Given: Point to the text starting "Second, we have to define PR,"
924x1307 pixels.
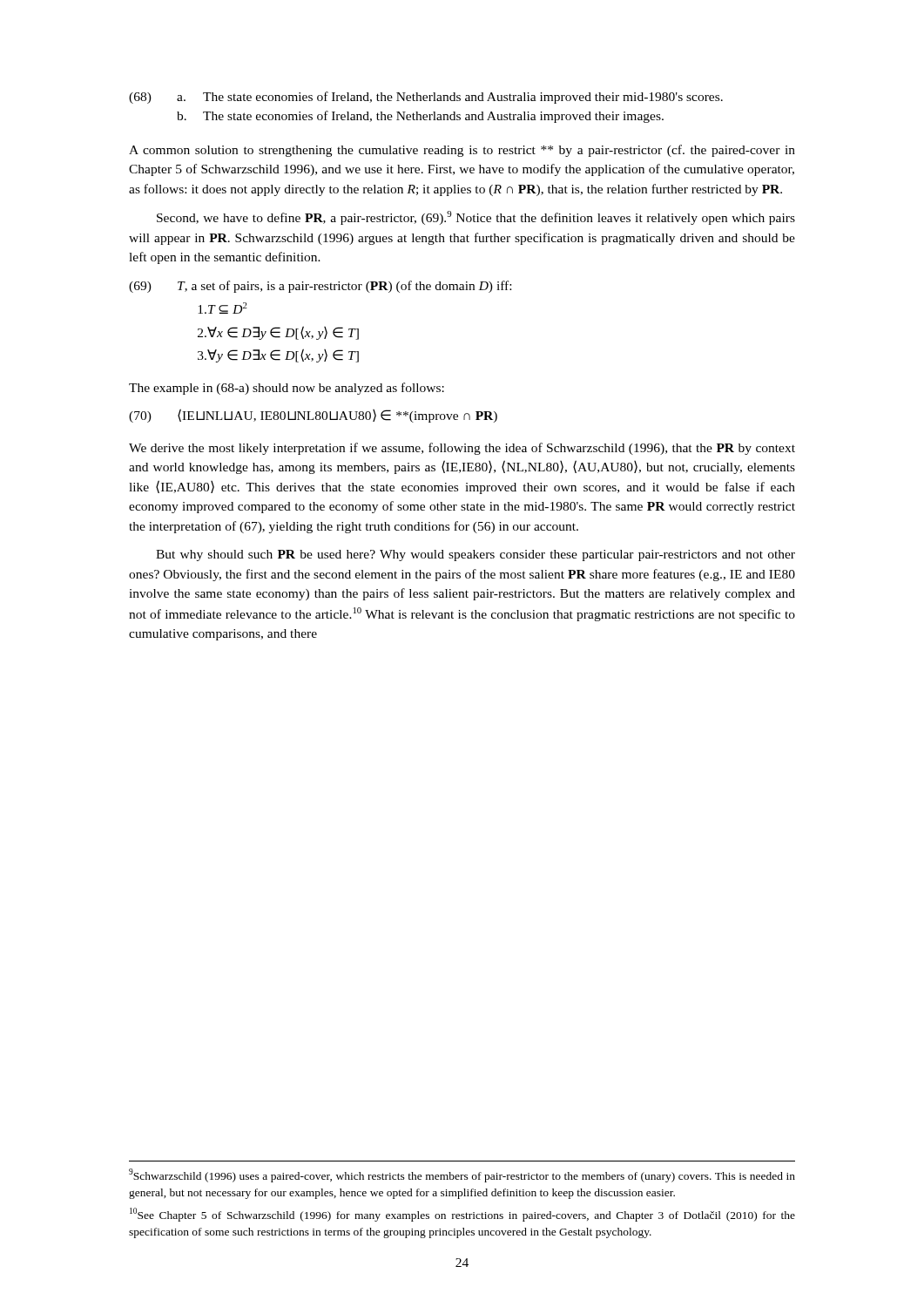Looking at the screenshot, I should tap(462, 238).
